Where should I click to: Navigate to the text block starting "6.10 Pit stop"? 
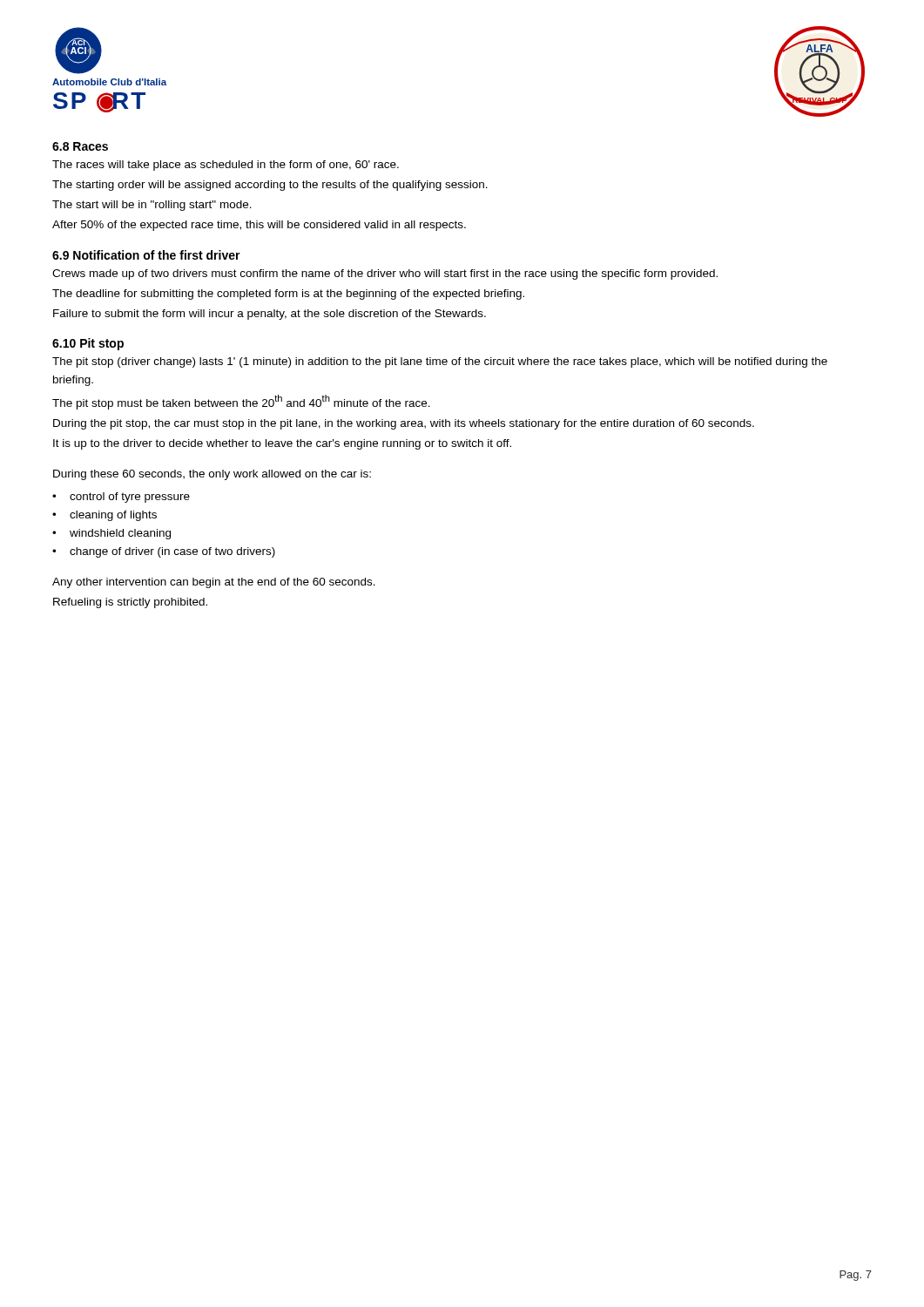click(88, 344)
